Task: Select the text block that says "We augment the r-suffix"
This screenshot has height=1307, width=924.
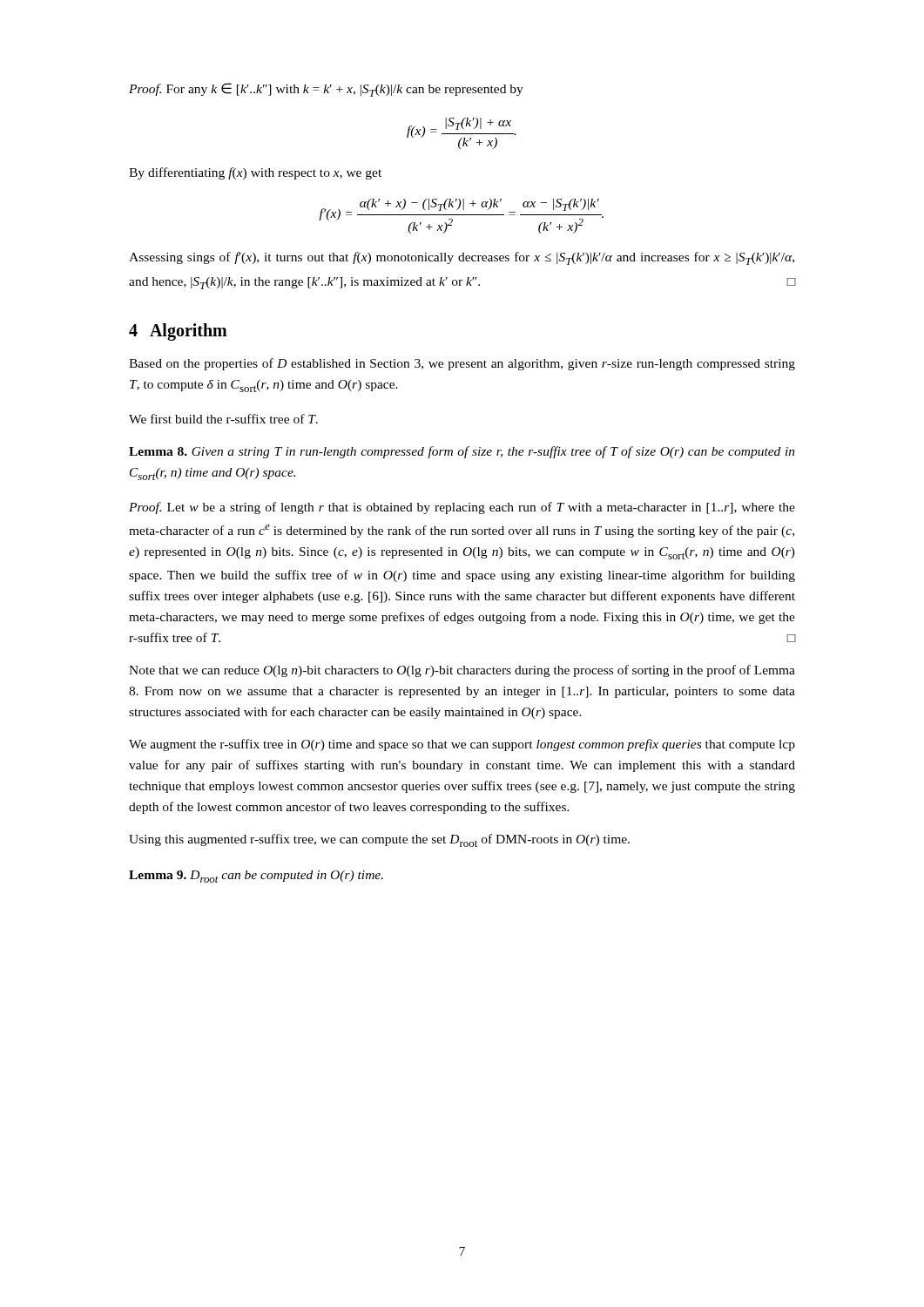Action: [x=462, y=775]
